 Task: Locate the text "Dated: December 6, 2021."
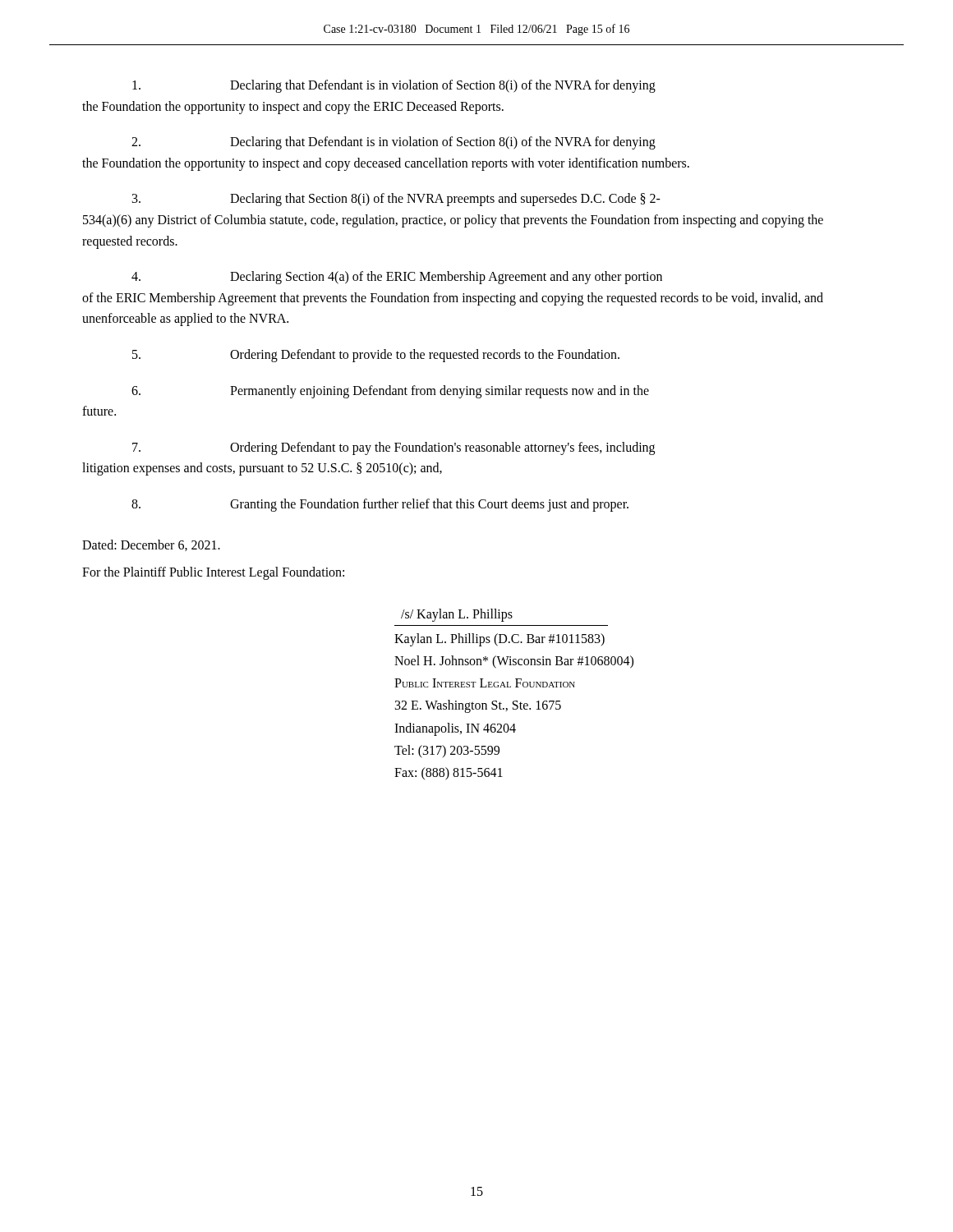tap(151, 545)
